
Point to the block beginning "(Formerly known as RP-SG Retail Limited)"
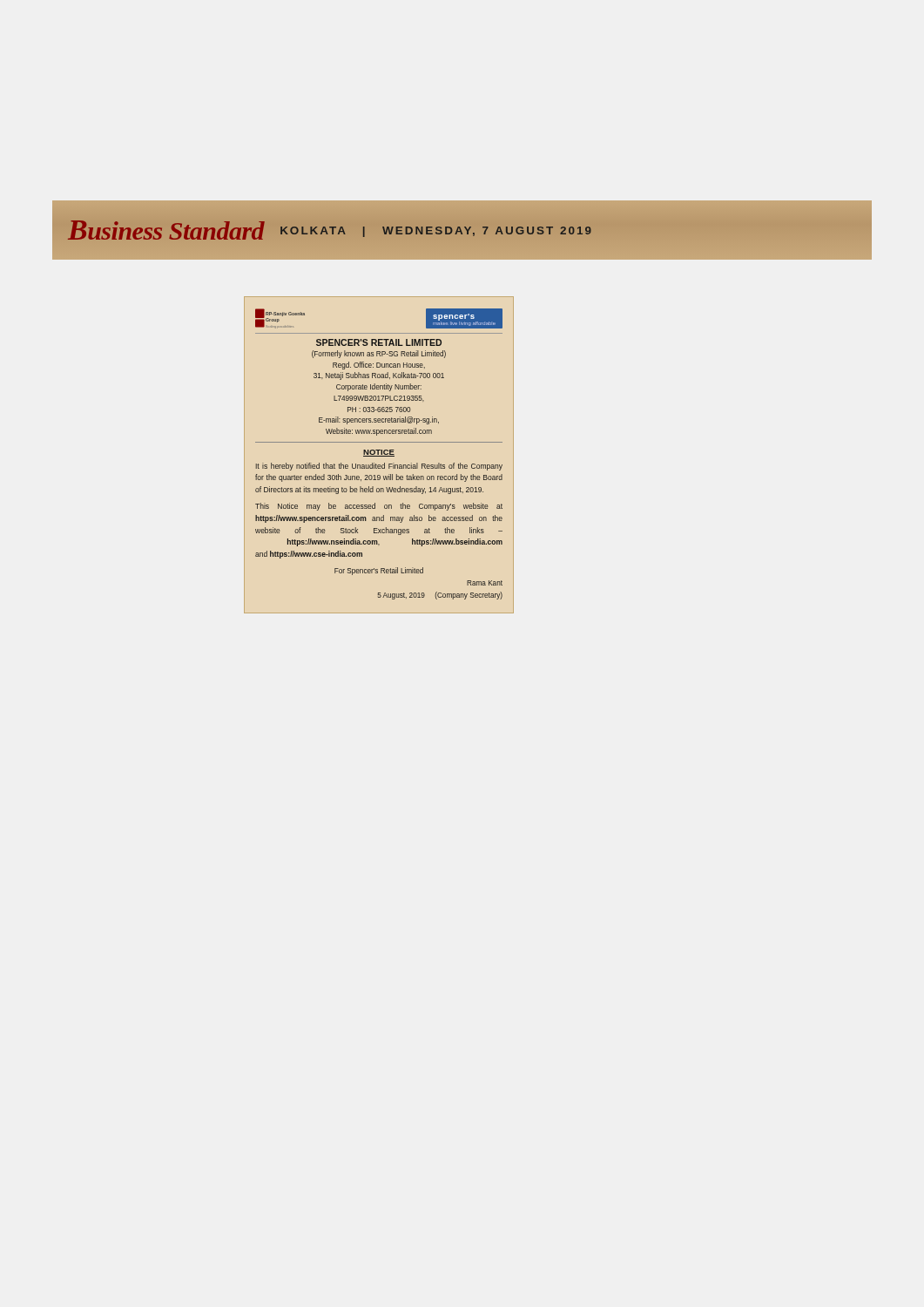pyautogui.click(x=379, y=393)
